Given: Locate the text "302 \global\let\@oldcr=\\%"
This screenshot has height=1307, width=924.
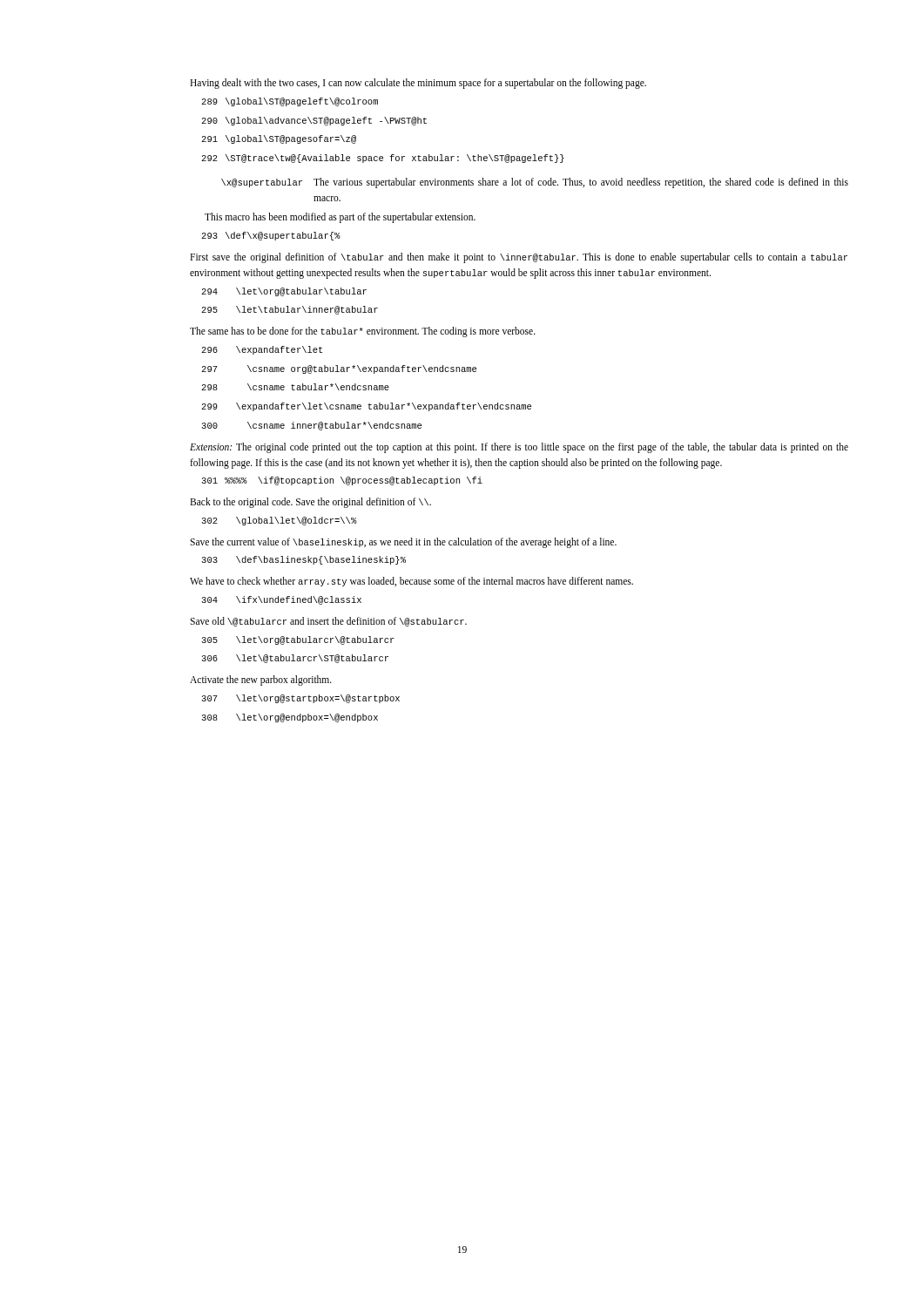Looking at the screenshot, I should 279,521.
